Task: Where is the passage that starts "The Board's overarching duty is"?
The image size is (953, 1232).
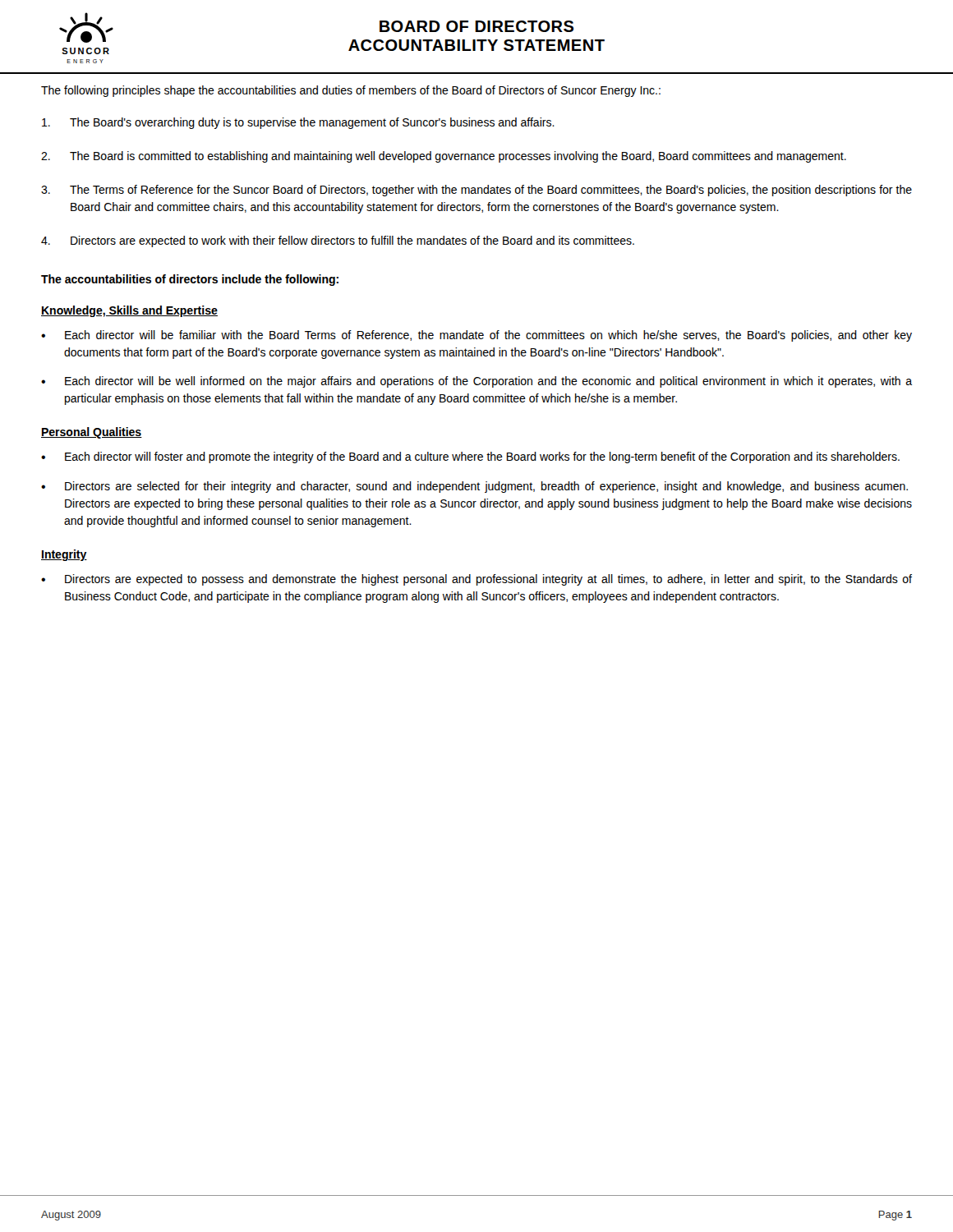Action: [476, 123]
